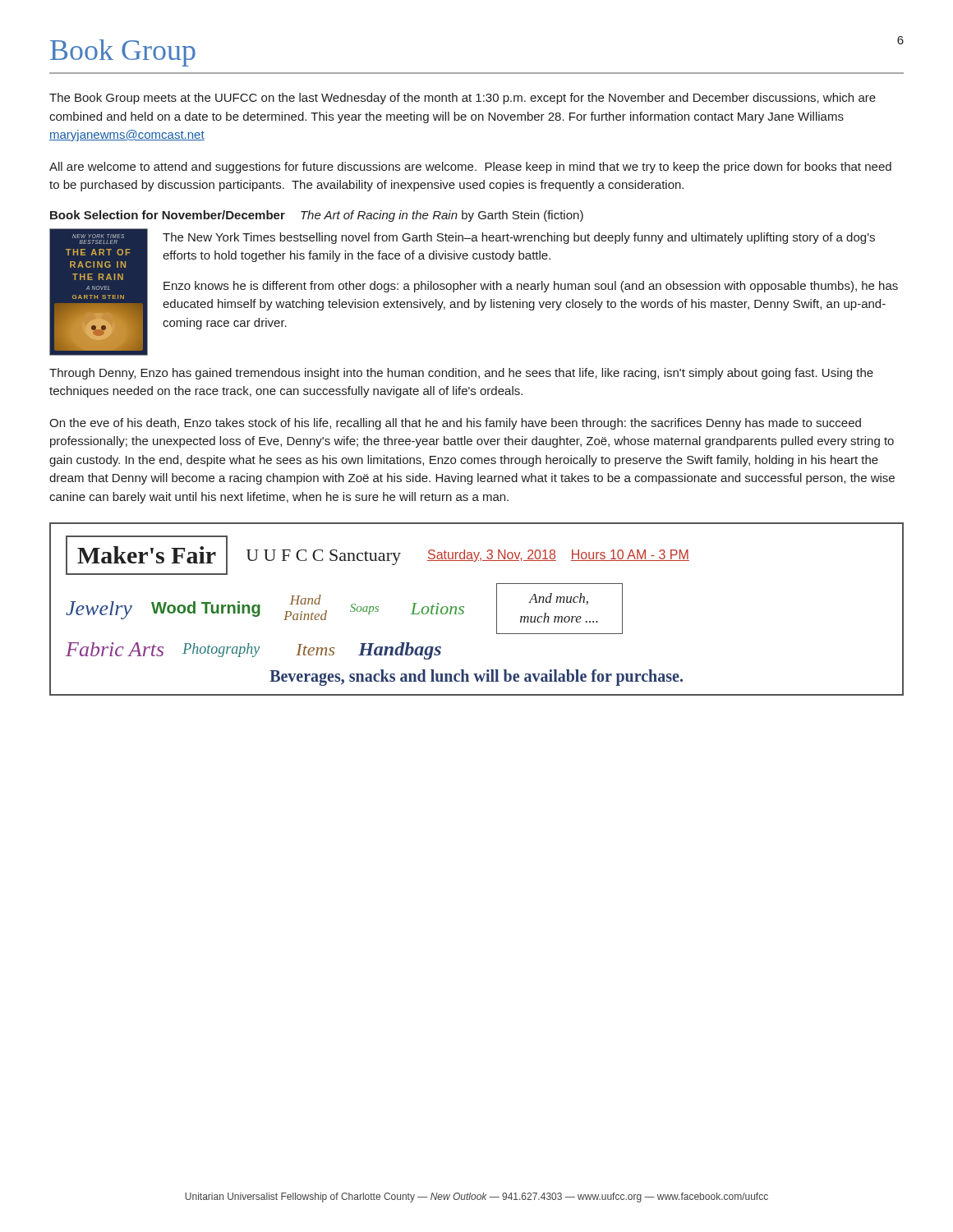This screenshot has width=953, height=1232.
Task: Locate the text block that reads "Enzo knows he is"
Action: 530,304
